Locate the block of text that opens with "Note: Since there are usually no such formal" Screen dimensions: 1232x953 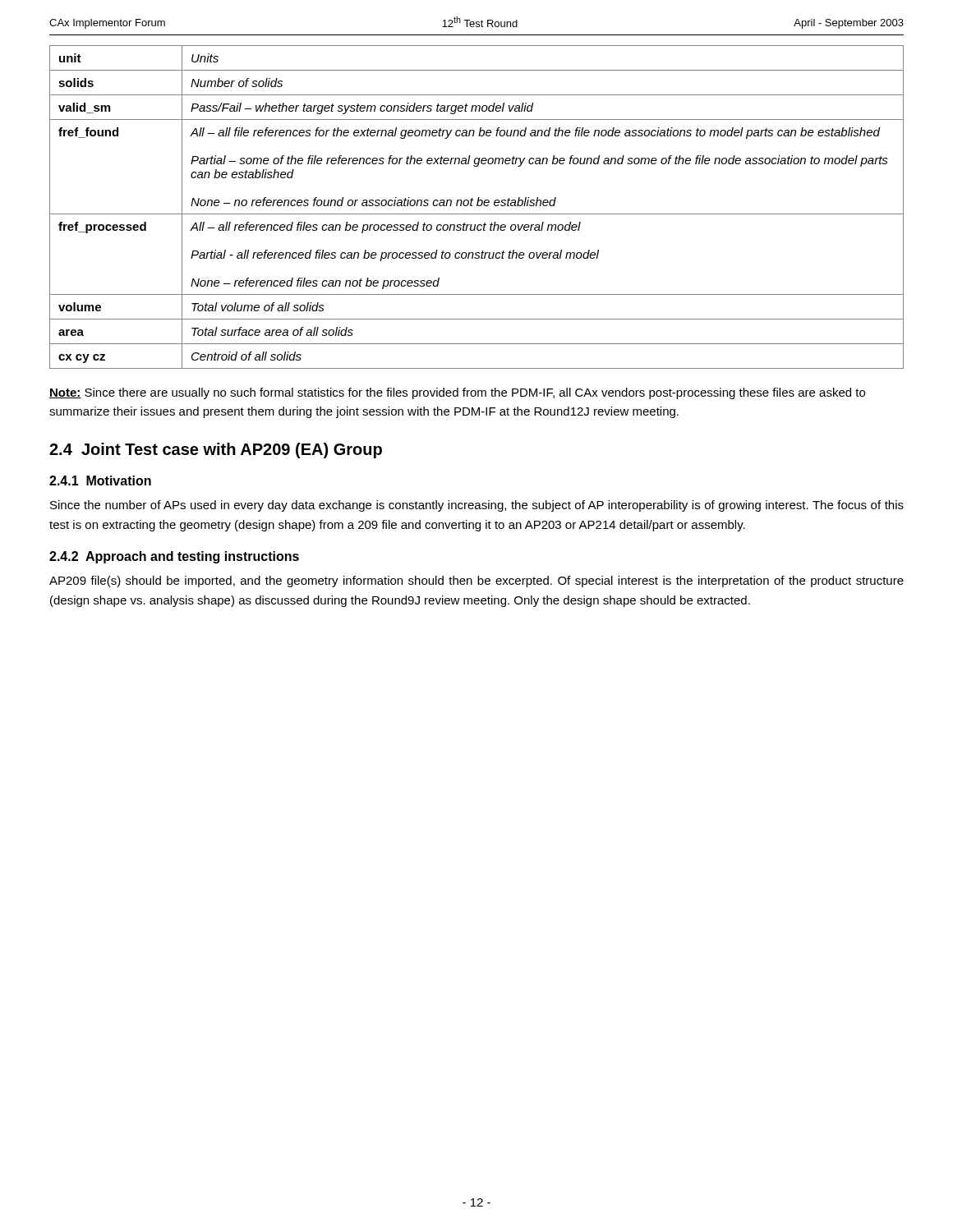(x=457, y=402)
